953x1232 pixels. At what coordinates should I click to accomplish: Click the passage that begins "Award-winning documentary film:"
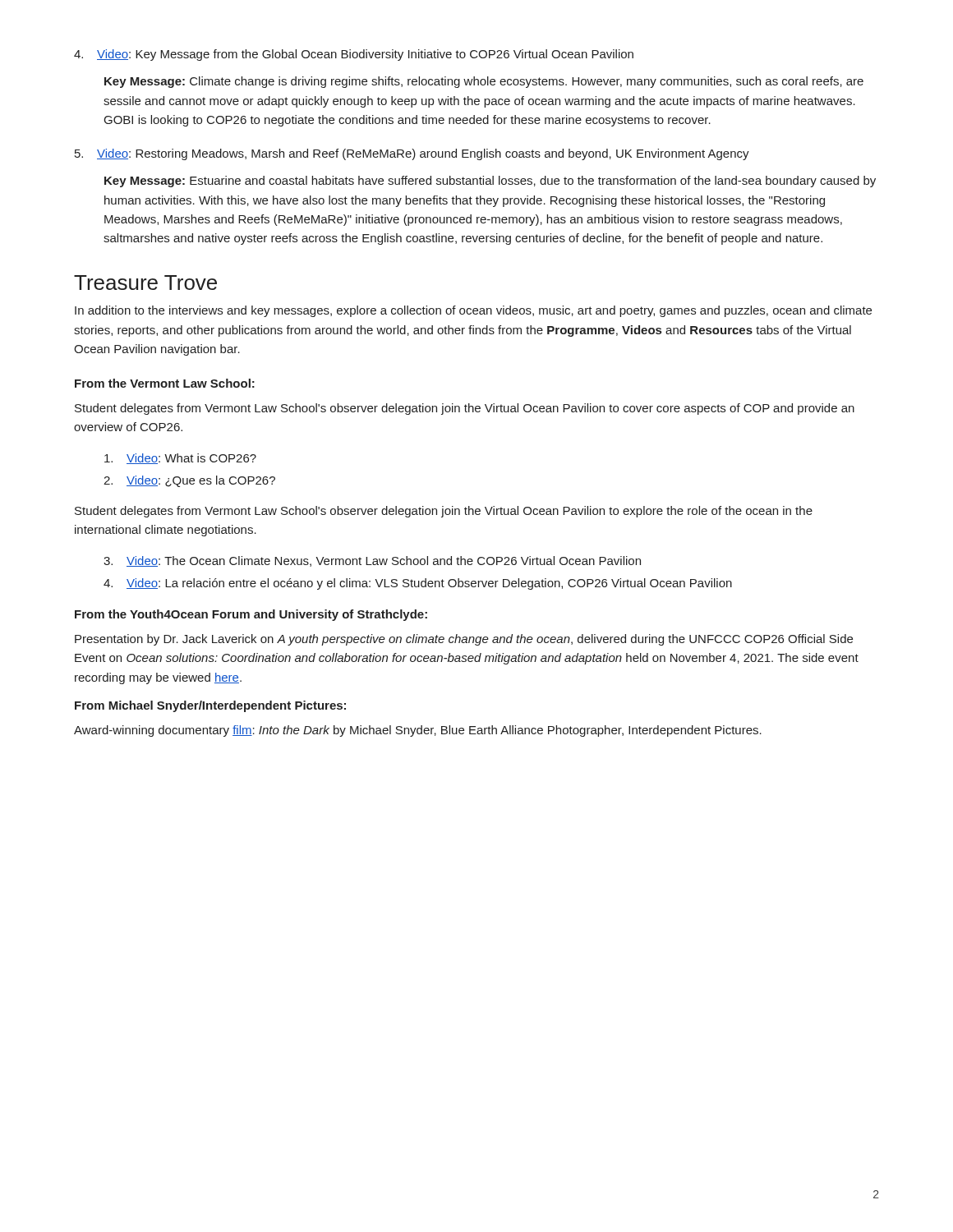pos(418,730)
